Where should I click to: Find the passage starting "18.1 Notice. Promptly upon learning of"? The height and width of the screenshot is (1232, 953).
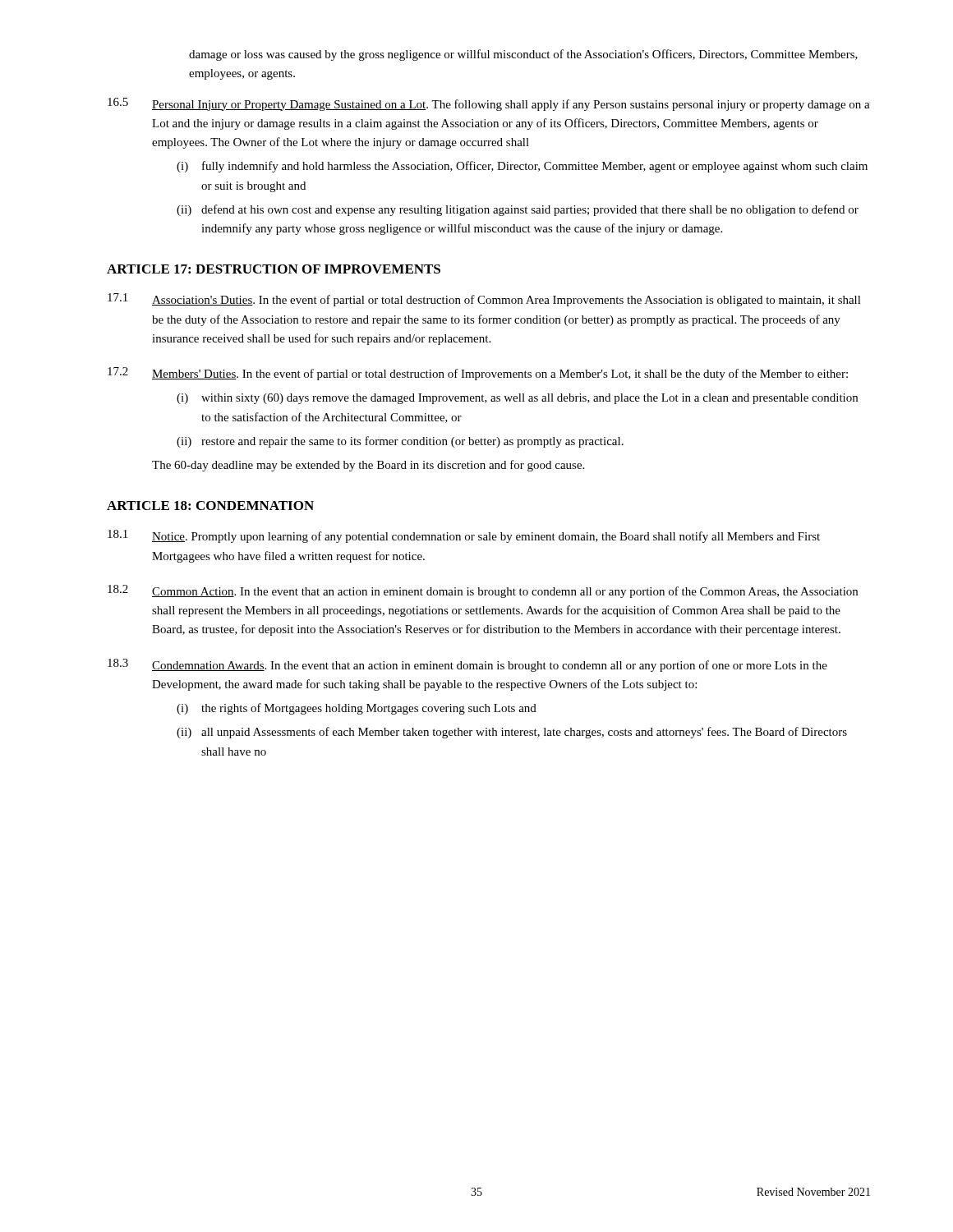(x=489, y=549)
